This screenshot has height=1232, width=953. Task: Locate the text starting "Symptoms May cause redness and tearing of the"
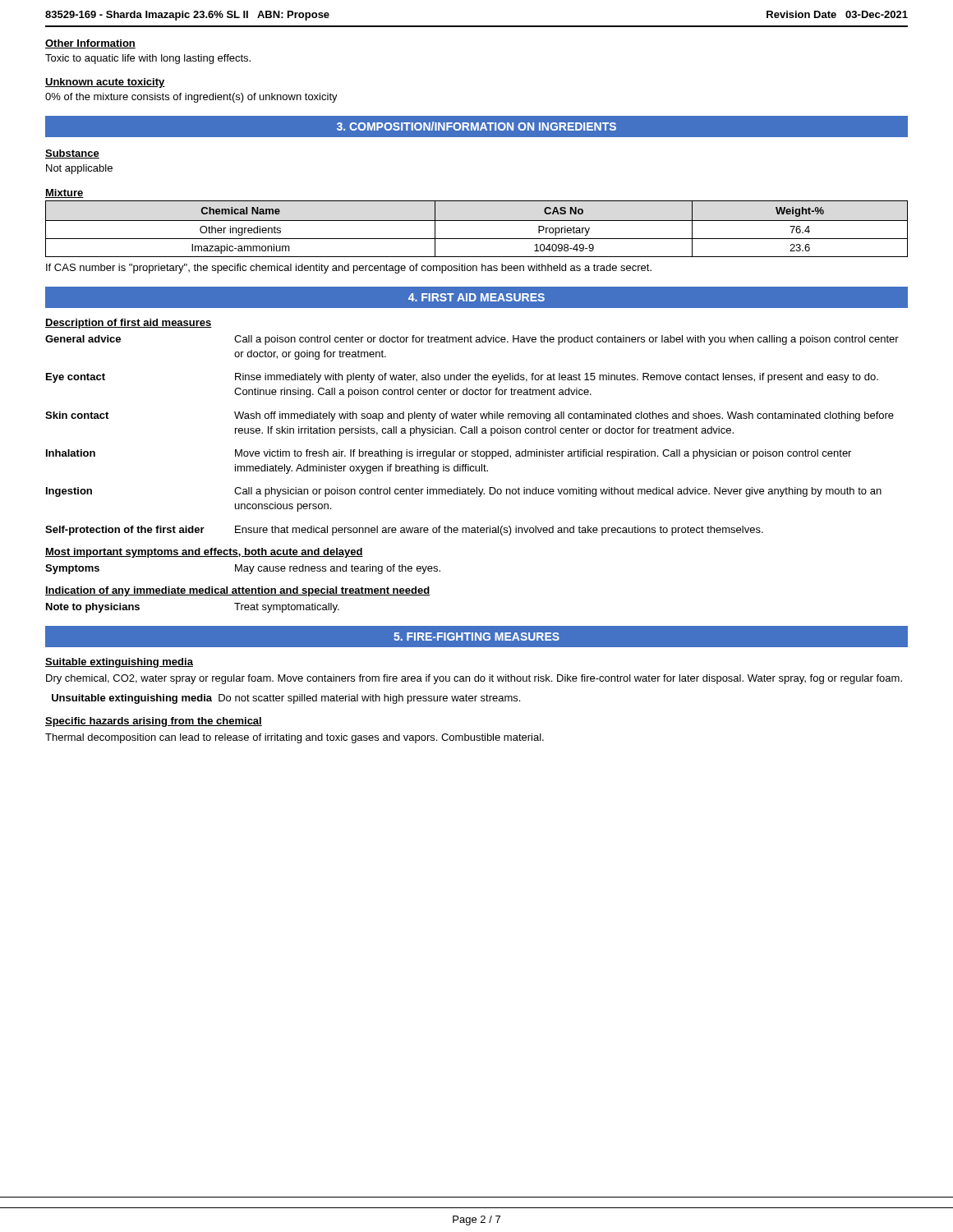pyautogui.click(x=243, y=569)
